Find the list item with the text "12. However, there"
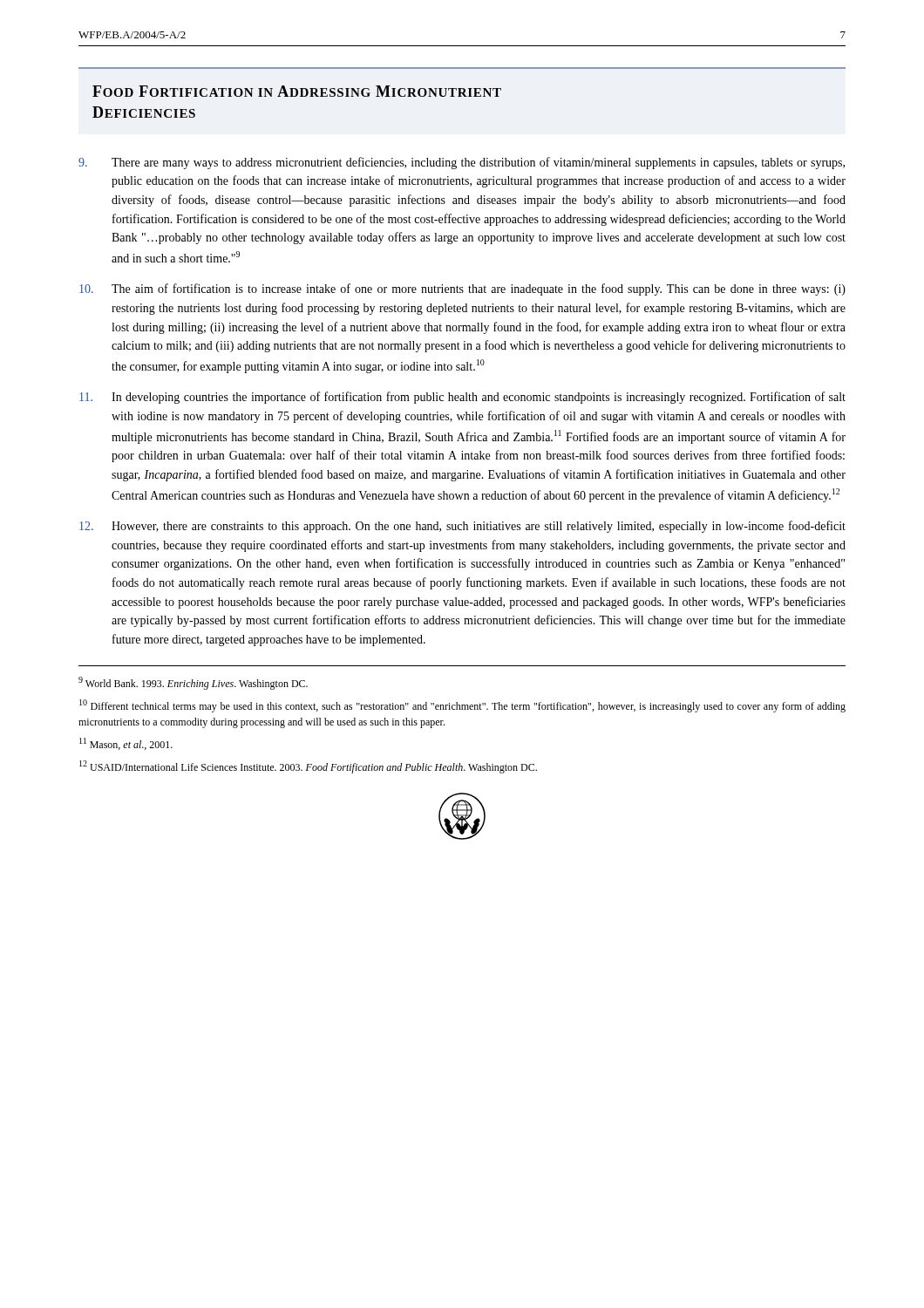924x1308 pixels. click(x=462, y=583)
